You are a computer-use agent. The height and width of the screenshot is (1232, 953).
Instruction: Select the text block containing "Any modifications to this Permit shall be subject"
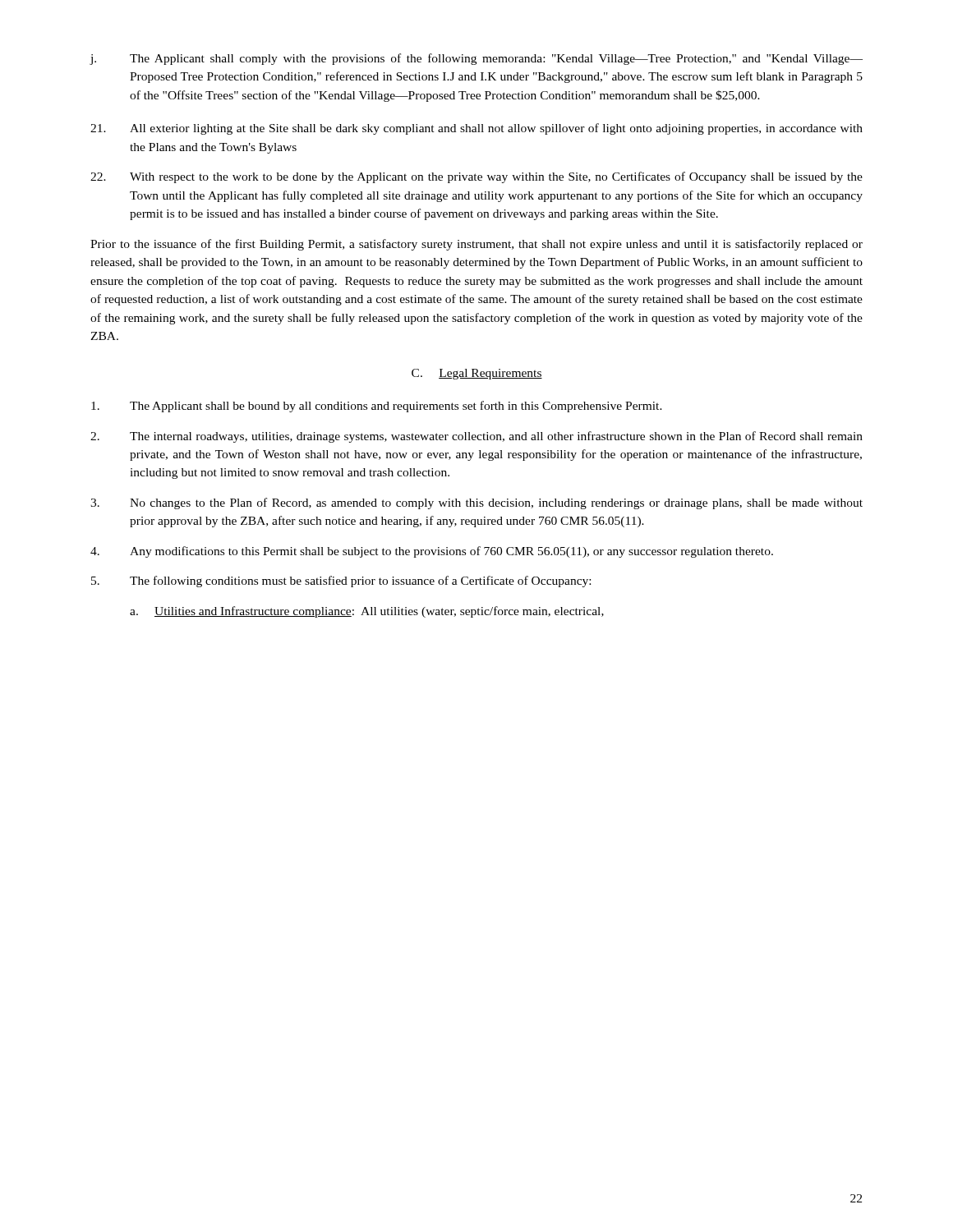(476, 551)
